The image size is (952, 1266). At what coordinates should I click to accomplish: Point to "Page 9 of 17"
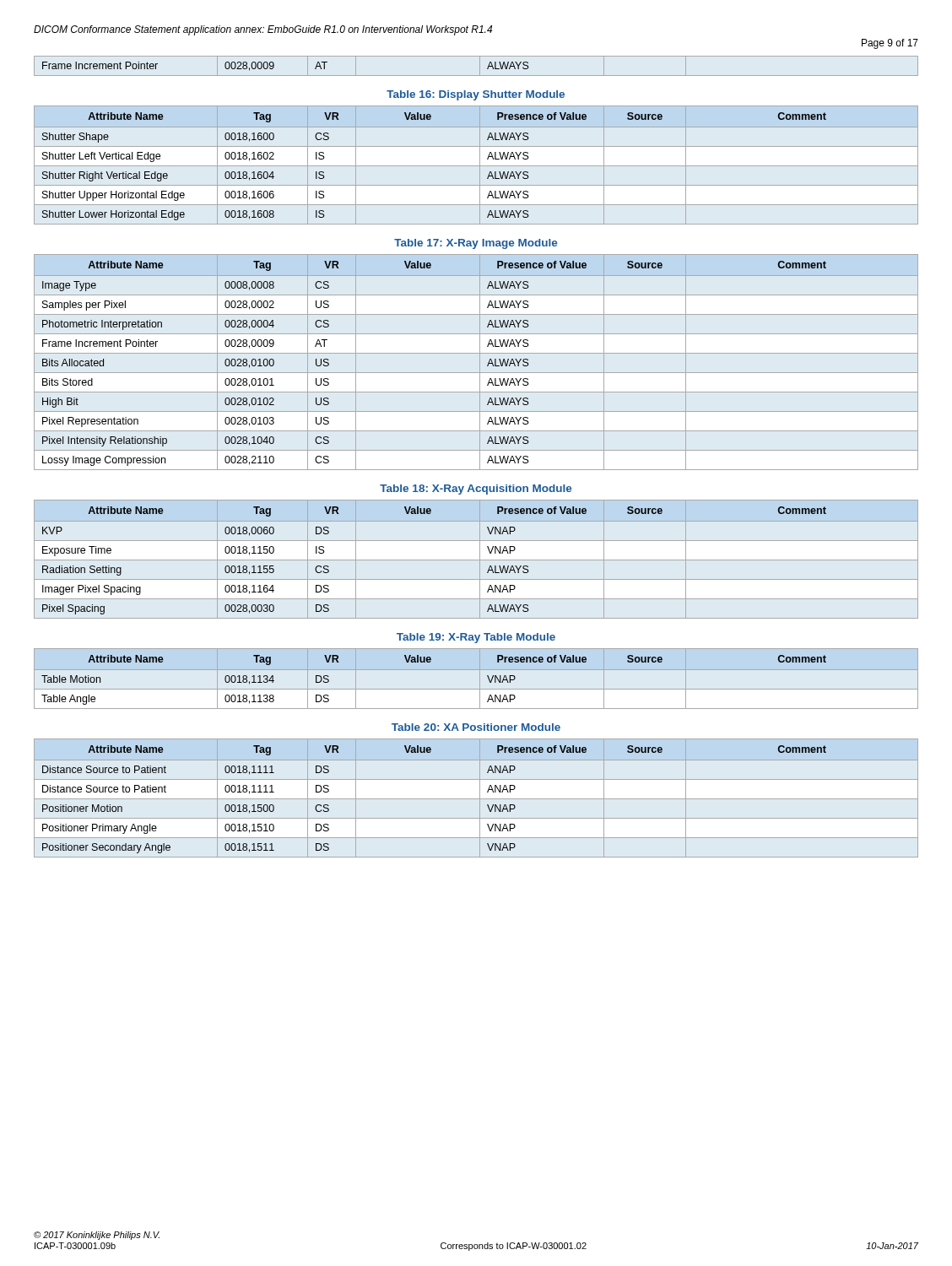[x=890, y=43]
